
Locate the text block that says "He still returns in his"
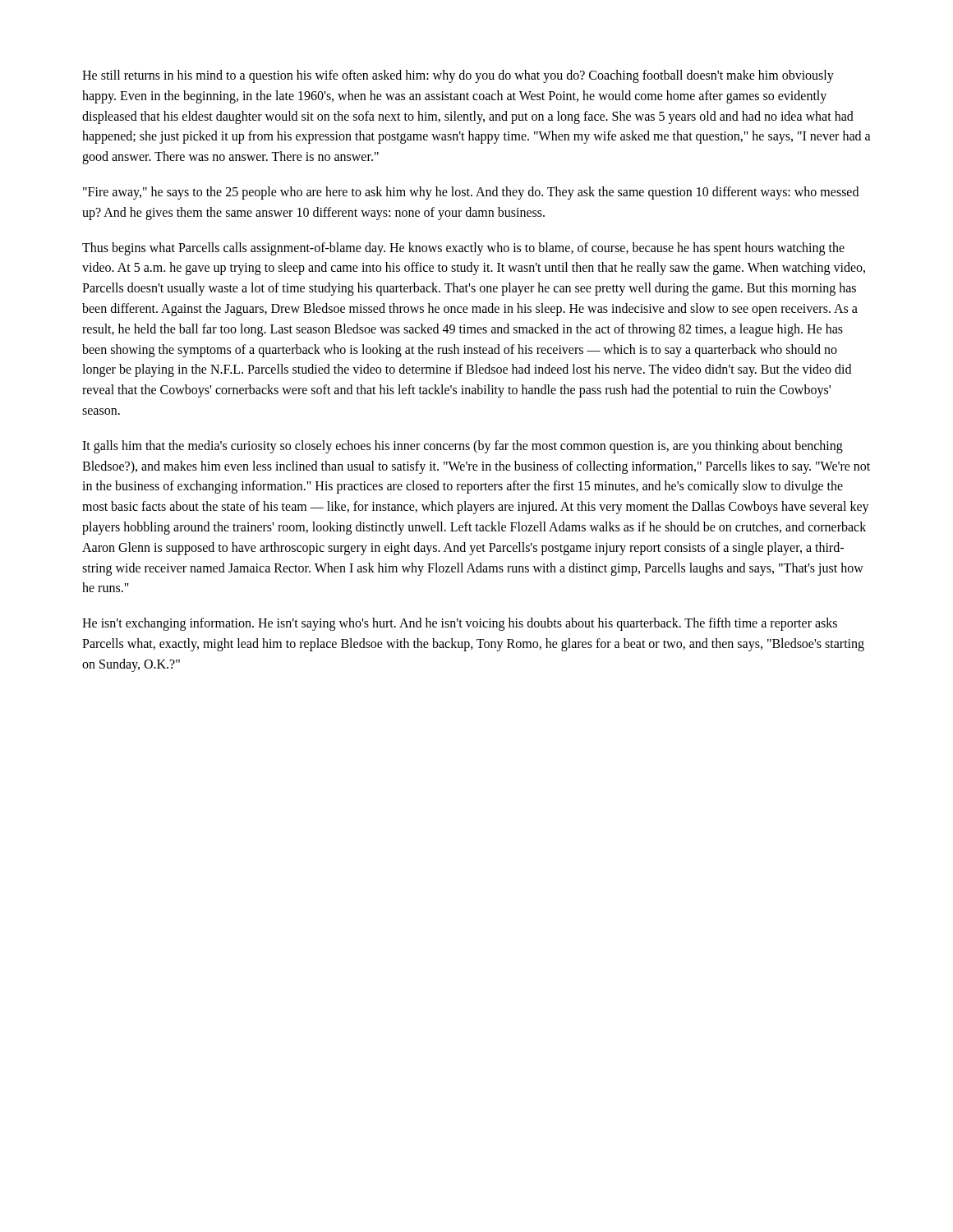click(x=476, y=116)
